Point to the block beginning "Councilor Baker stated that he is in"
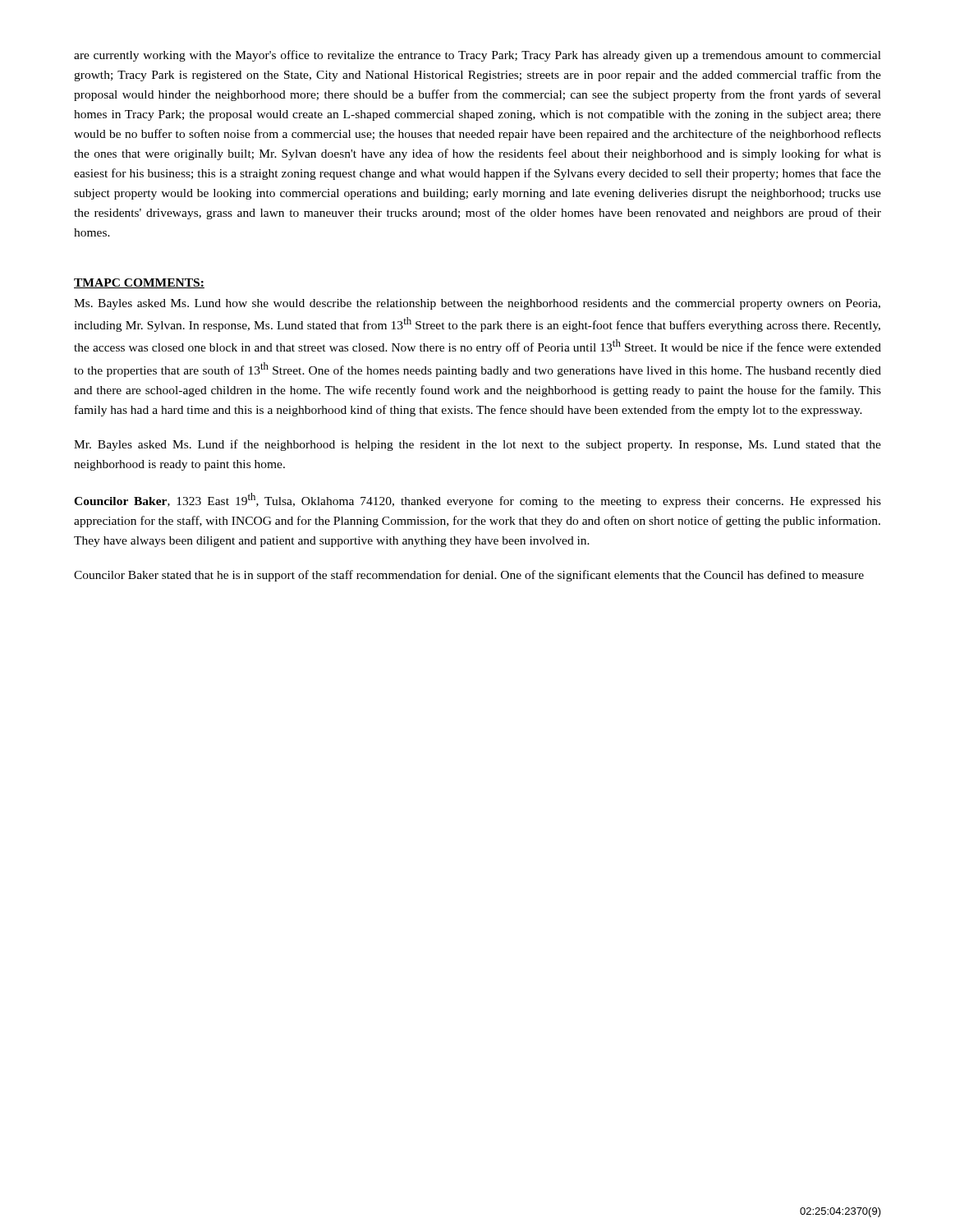This screenshot has height=1232, width=955. tap(469, 574)
